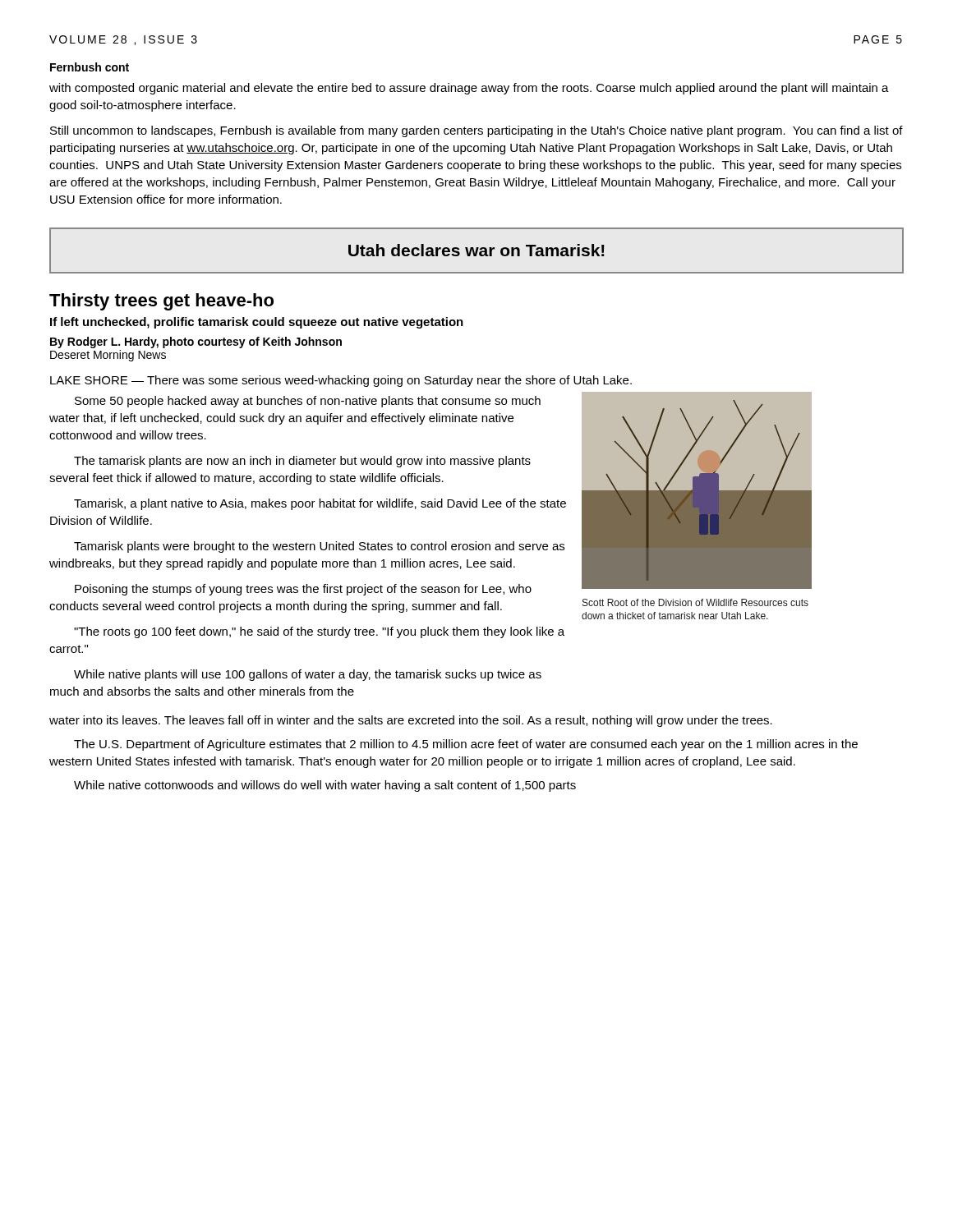Point to the block beginning "Tamarisk plants were"

coord(307,554)
